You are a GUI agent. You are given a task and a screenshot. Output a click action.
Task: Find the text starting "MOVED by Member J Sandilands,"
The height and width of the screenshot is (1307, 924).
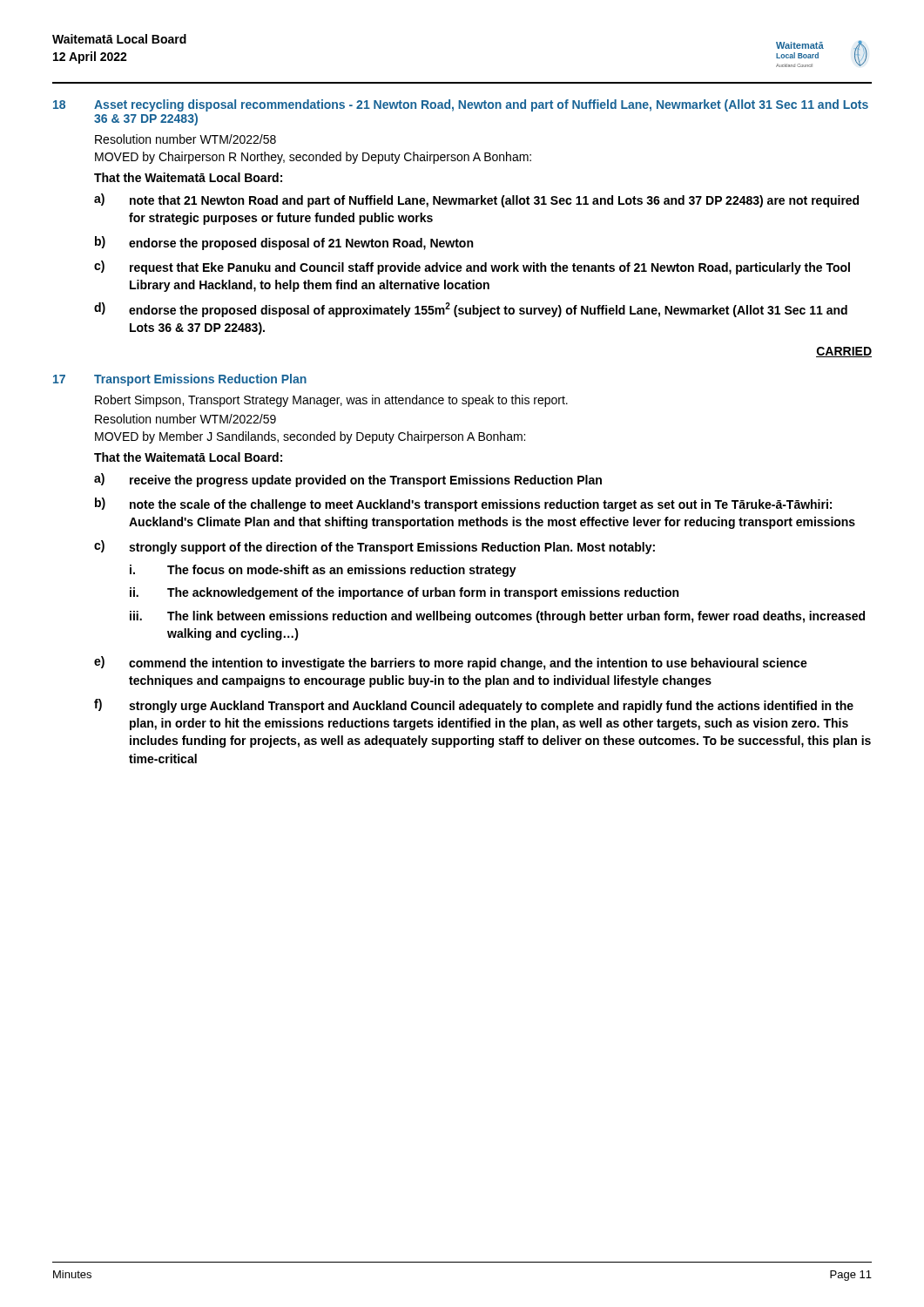pos(310,436)
